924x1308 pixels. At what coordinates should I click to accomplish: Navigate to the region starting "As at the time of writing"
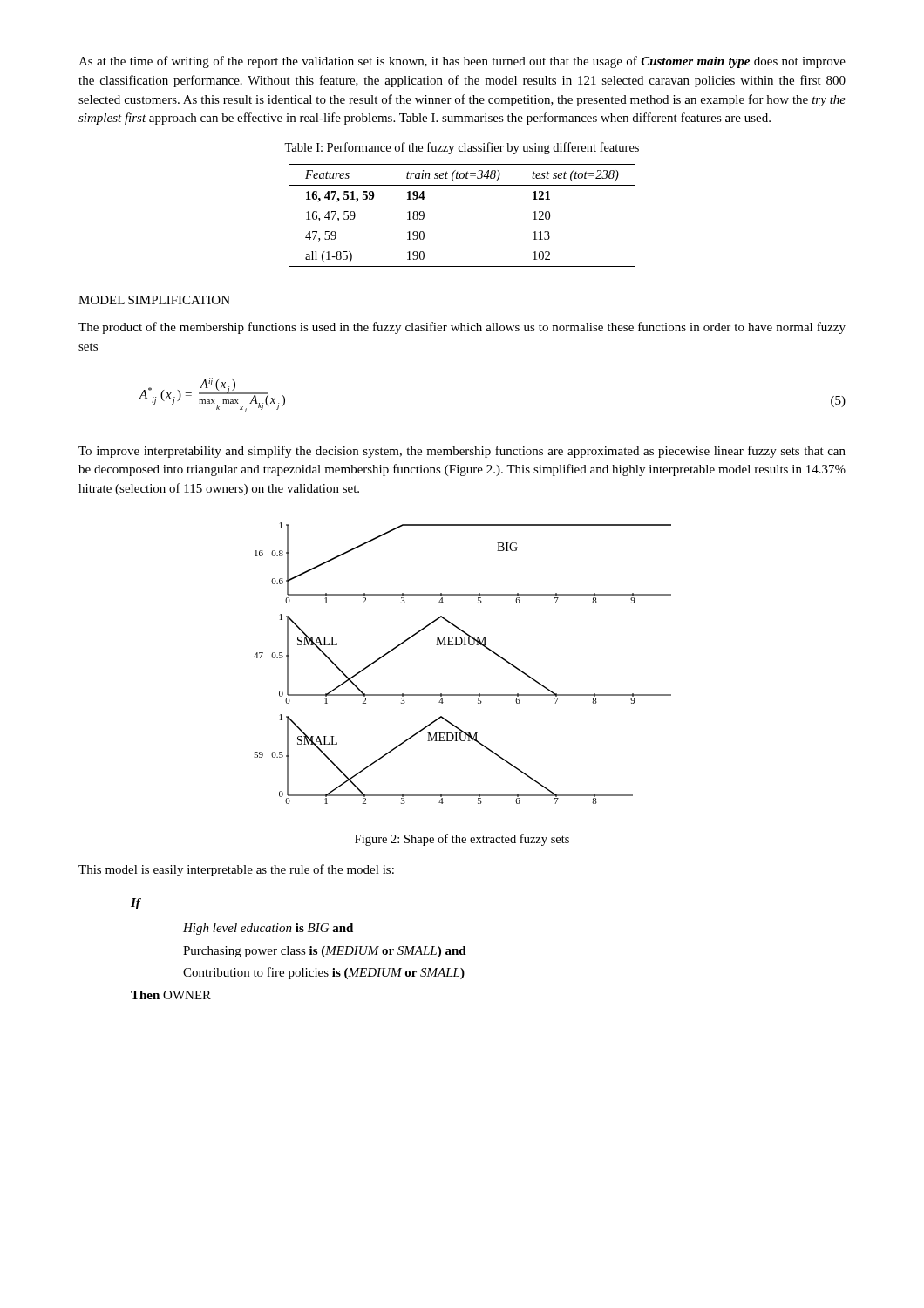tap(462, 89)
